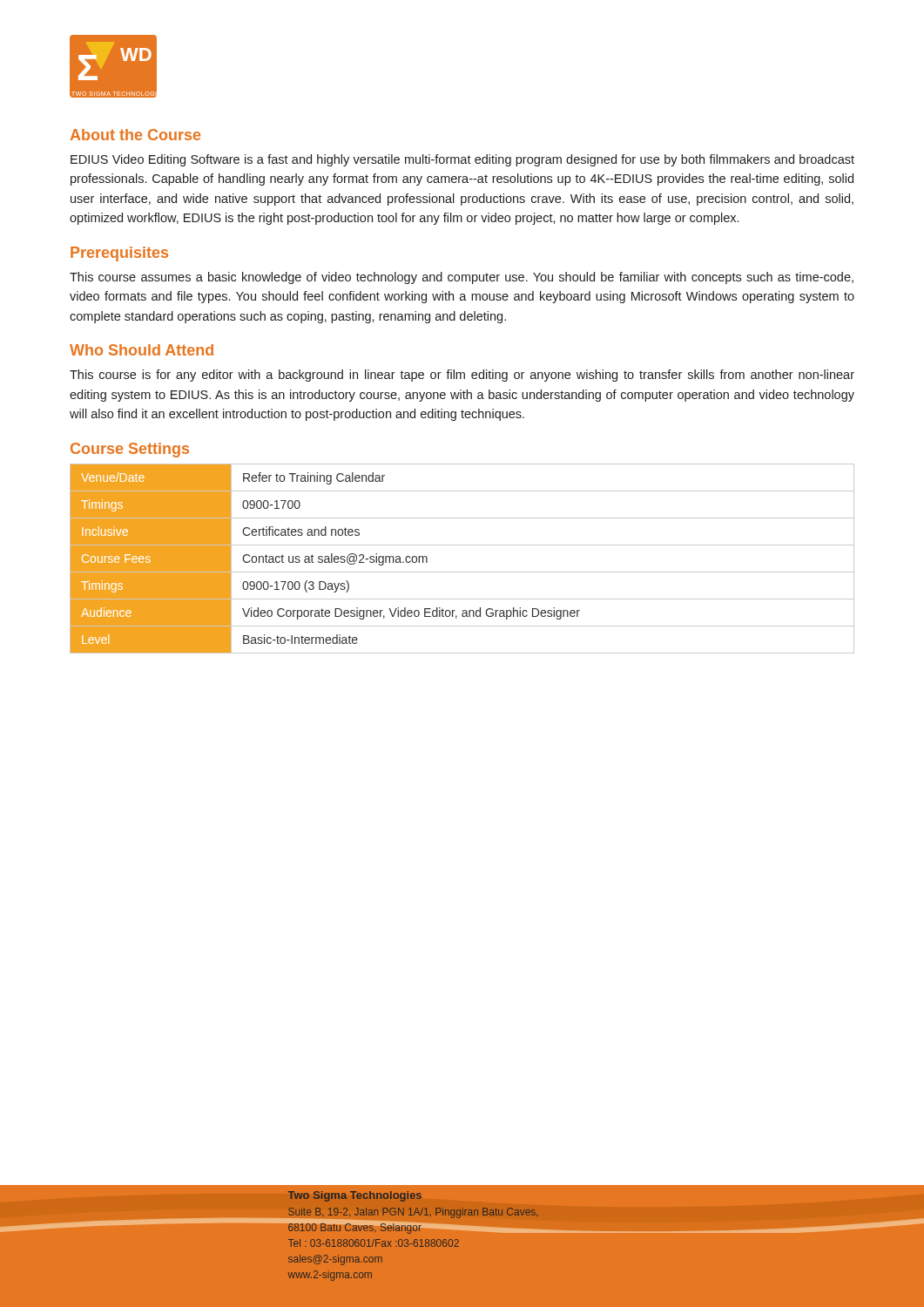The width and height of the screenshot is (924, 1307).
Task: Point to the block beginning "EDIUS Video Editing Software is a fast"
Action: point(462,189)
